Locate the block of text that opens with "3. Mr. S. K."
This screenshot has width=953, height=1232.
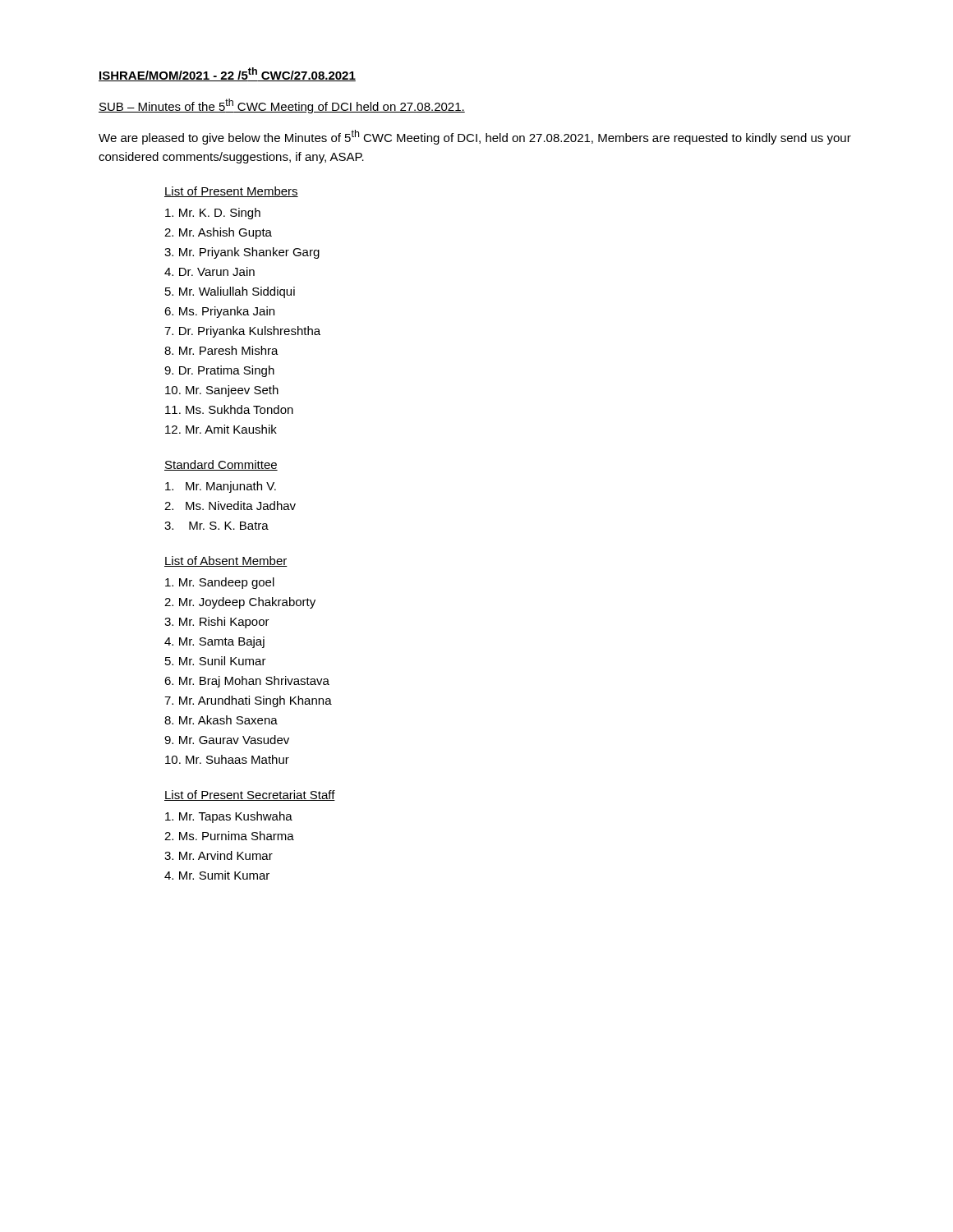(x=216, y=525)
